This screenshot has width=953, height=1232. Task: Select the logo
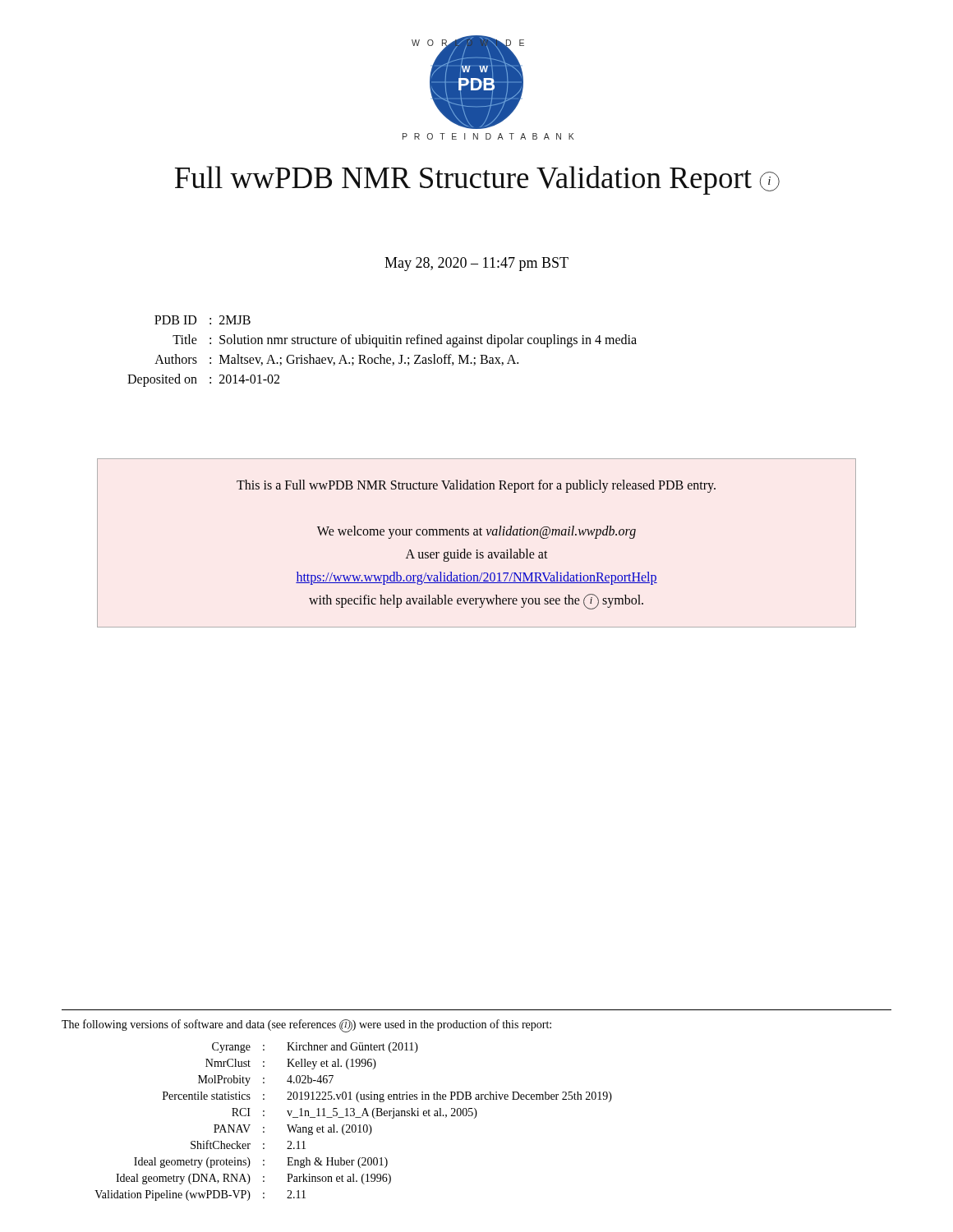[476, 90]
